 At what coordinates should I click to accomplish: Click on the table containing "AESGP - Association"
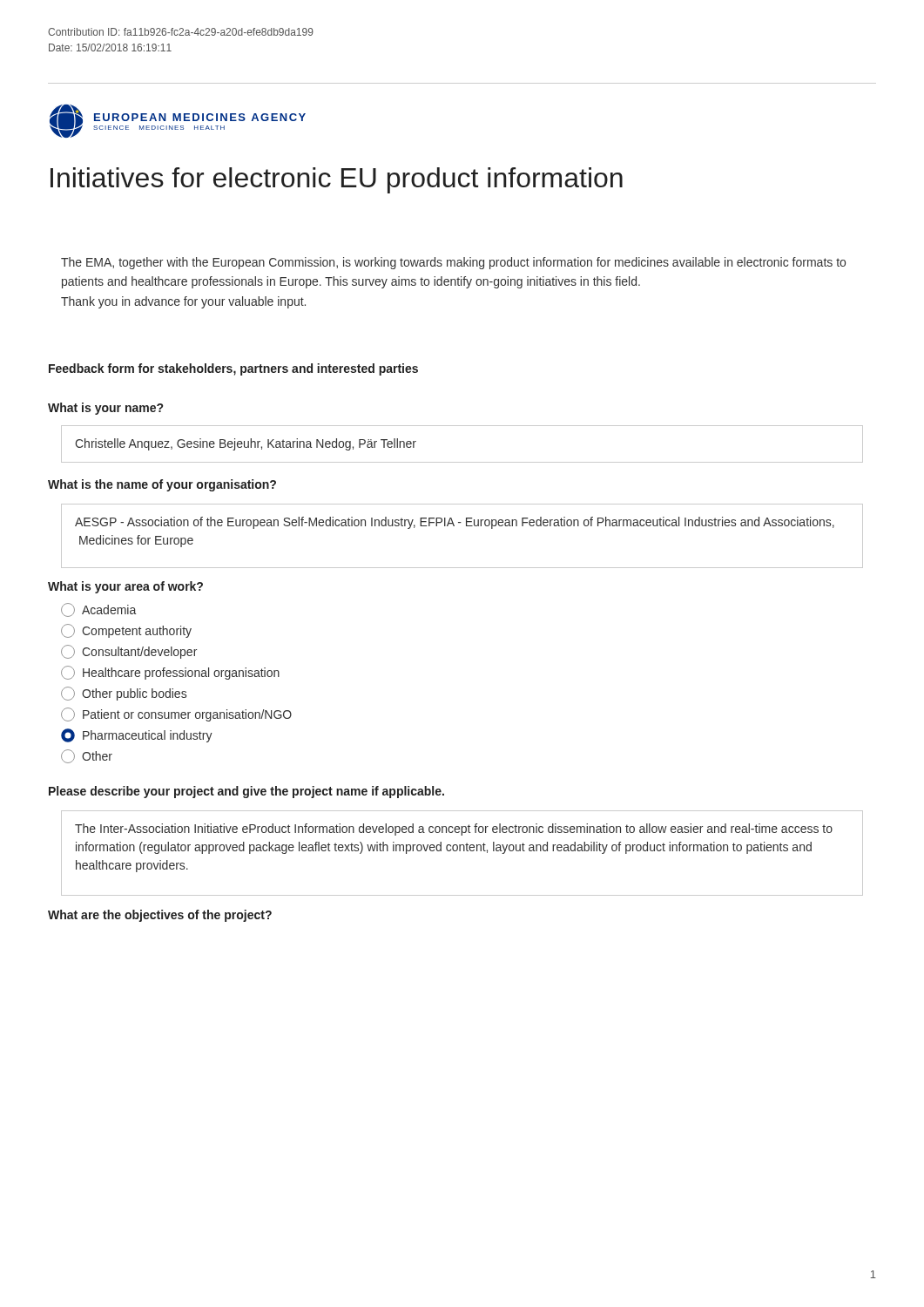click(x=462, y=536)
